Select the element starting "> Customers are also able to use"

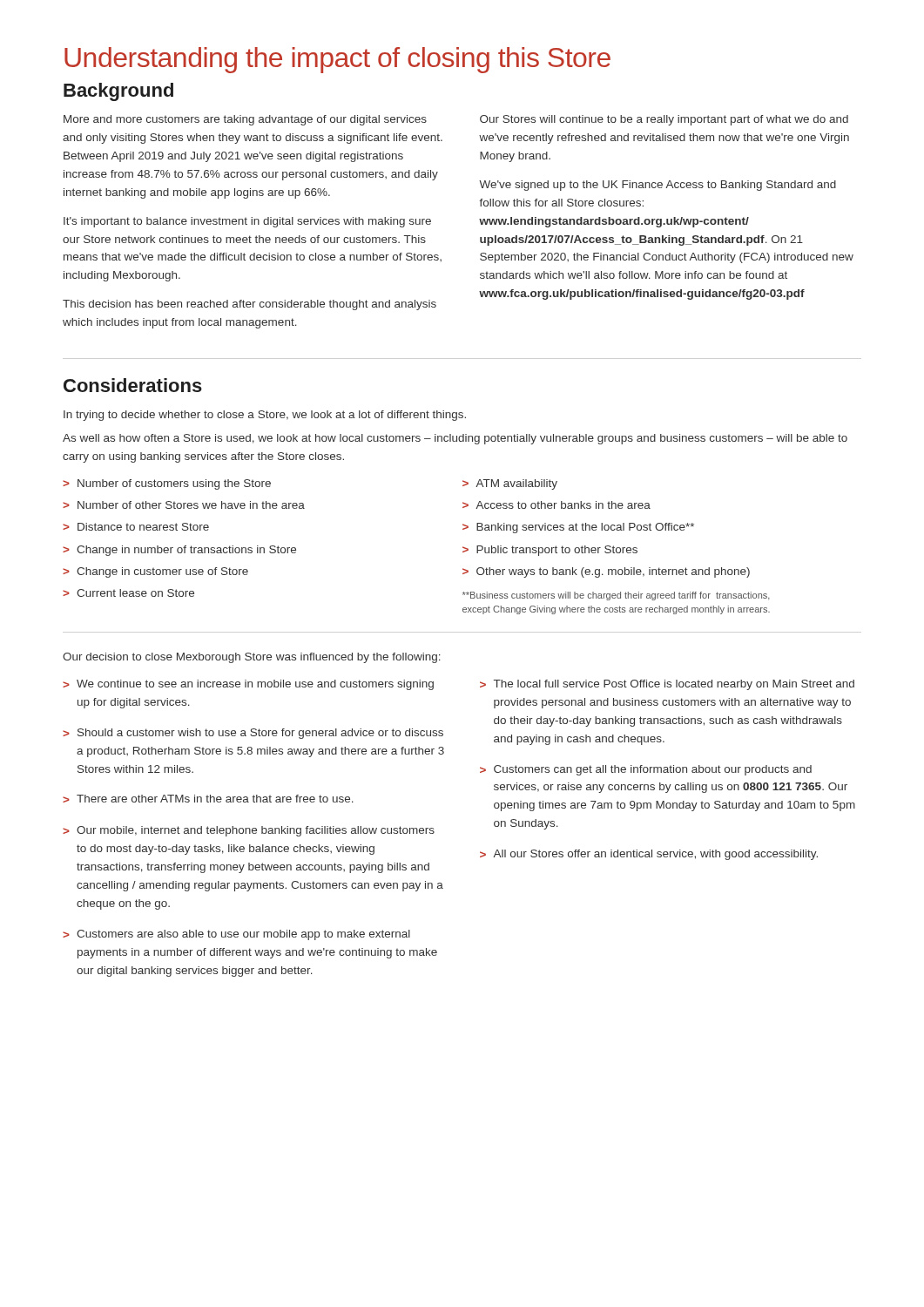click(254, 953)
